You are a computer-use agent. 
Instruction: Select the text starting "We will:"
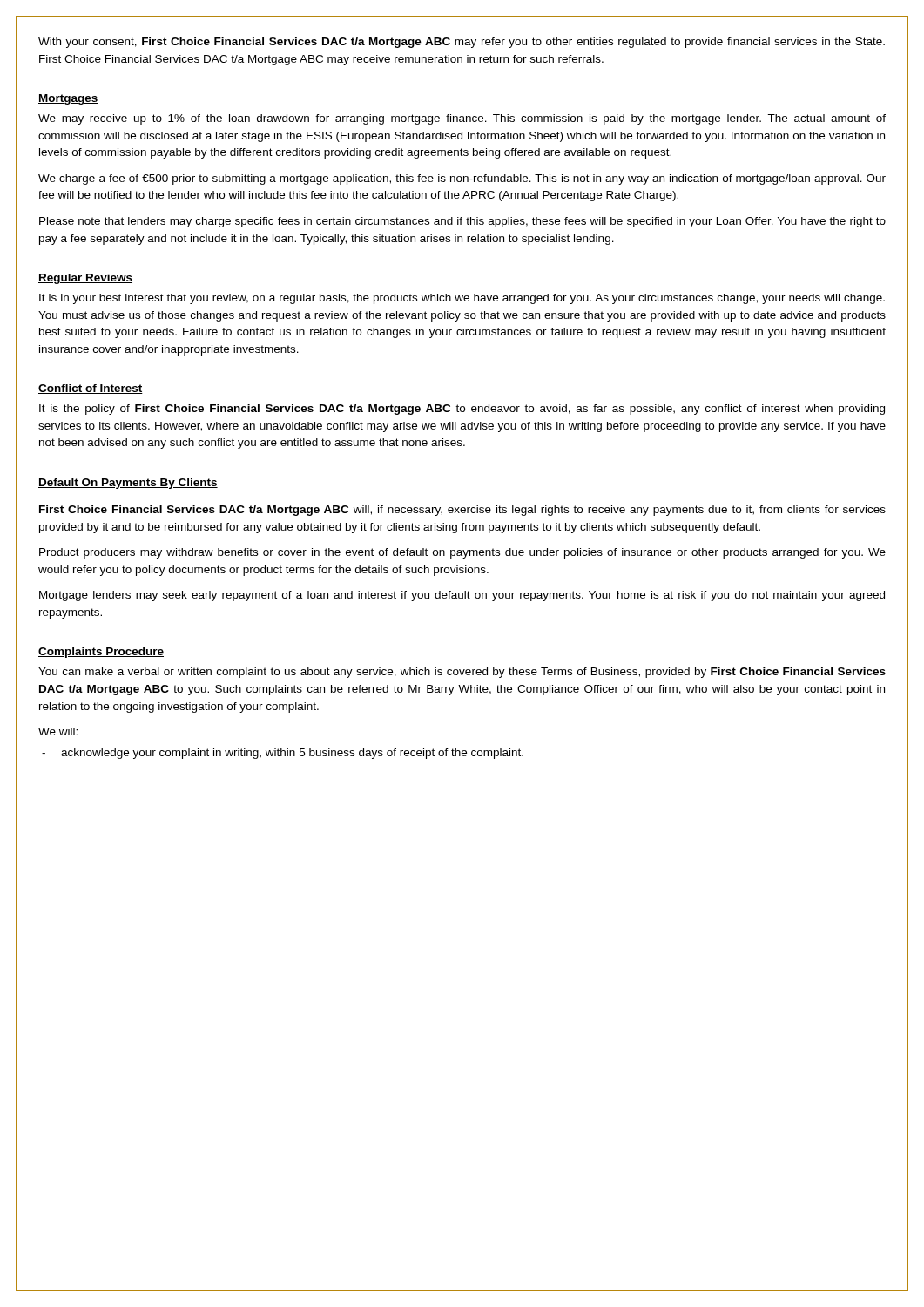click(58, 732)
